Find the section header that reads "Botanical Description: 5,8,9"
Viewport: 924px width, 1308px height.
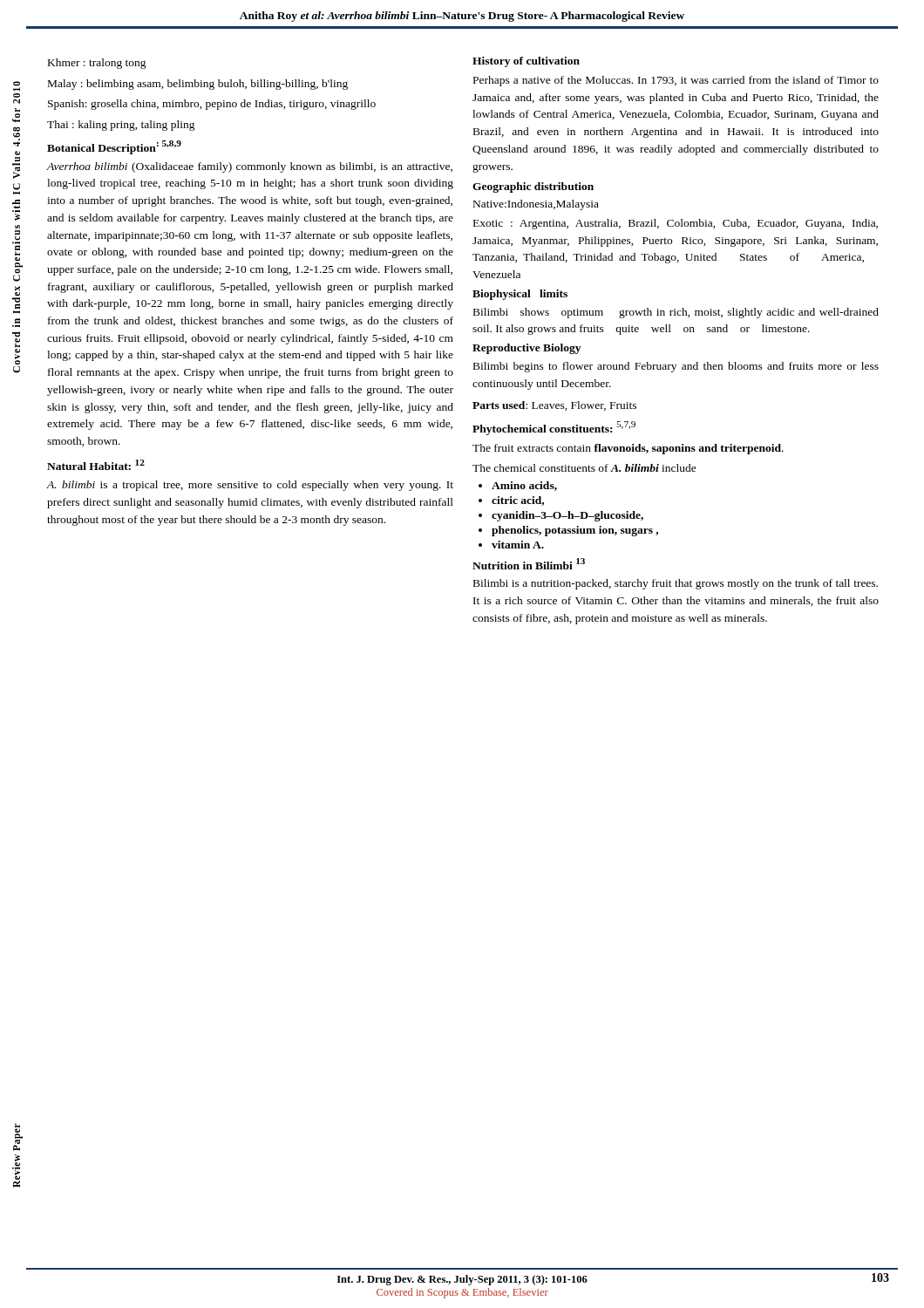point(114,146)
